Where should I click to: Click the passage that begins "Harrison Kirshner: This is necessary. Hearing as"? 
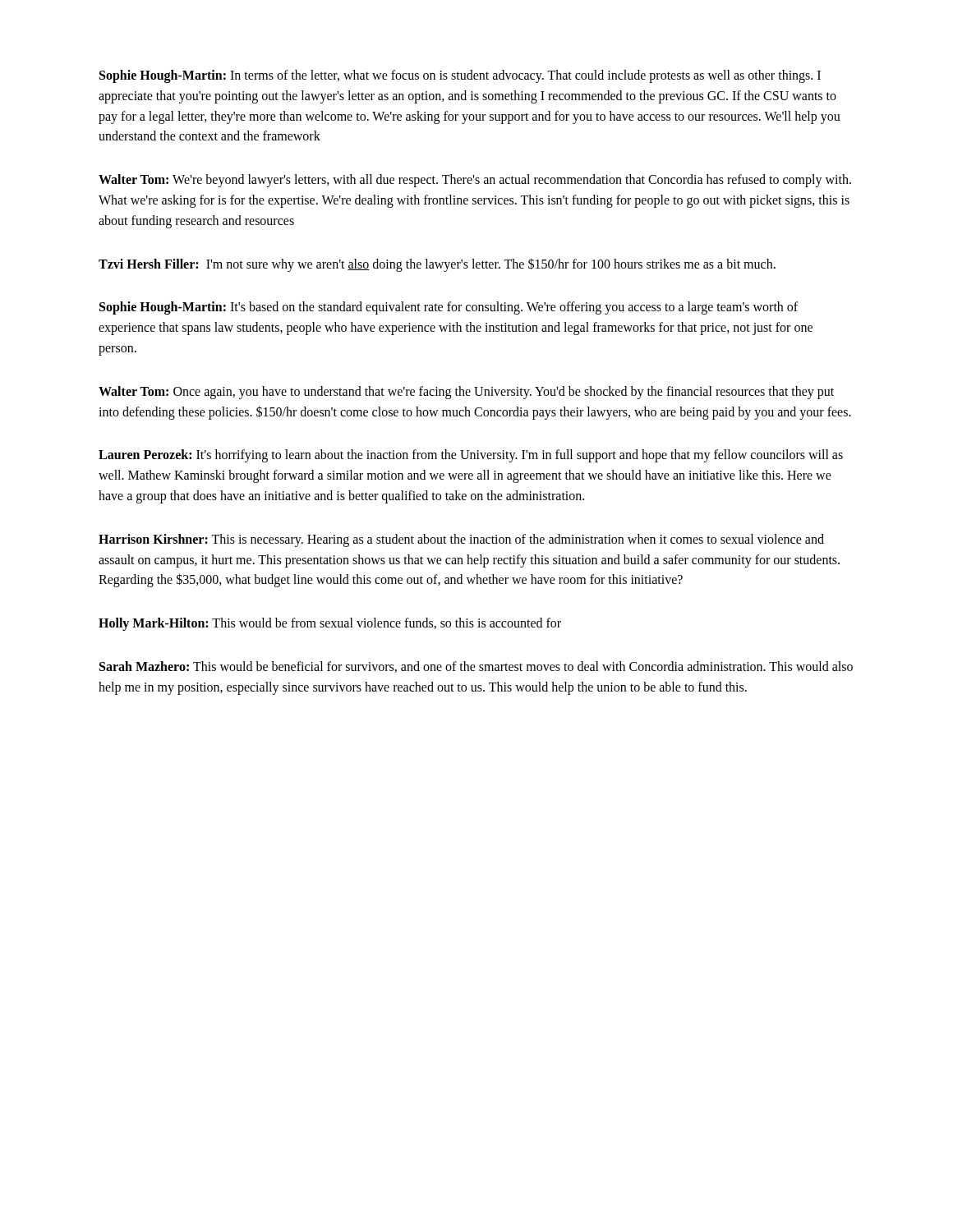click(x=470, y=559)
